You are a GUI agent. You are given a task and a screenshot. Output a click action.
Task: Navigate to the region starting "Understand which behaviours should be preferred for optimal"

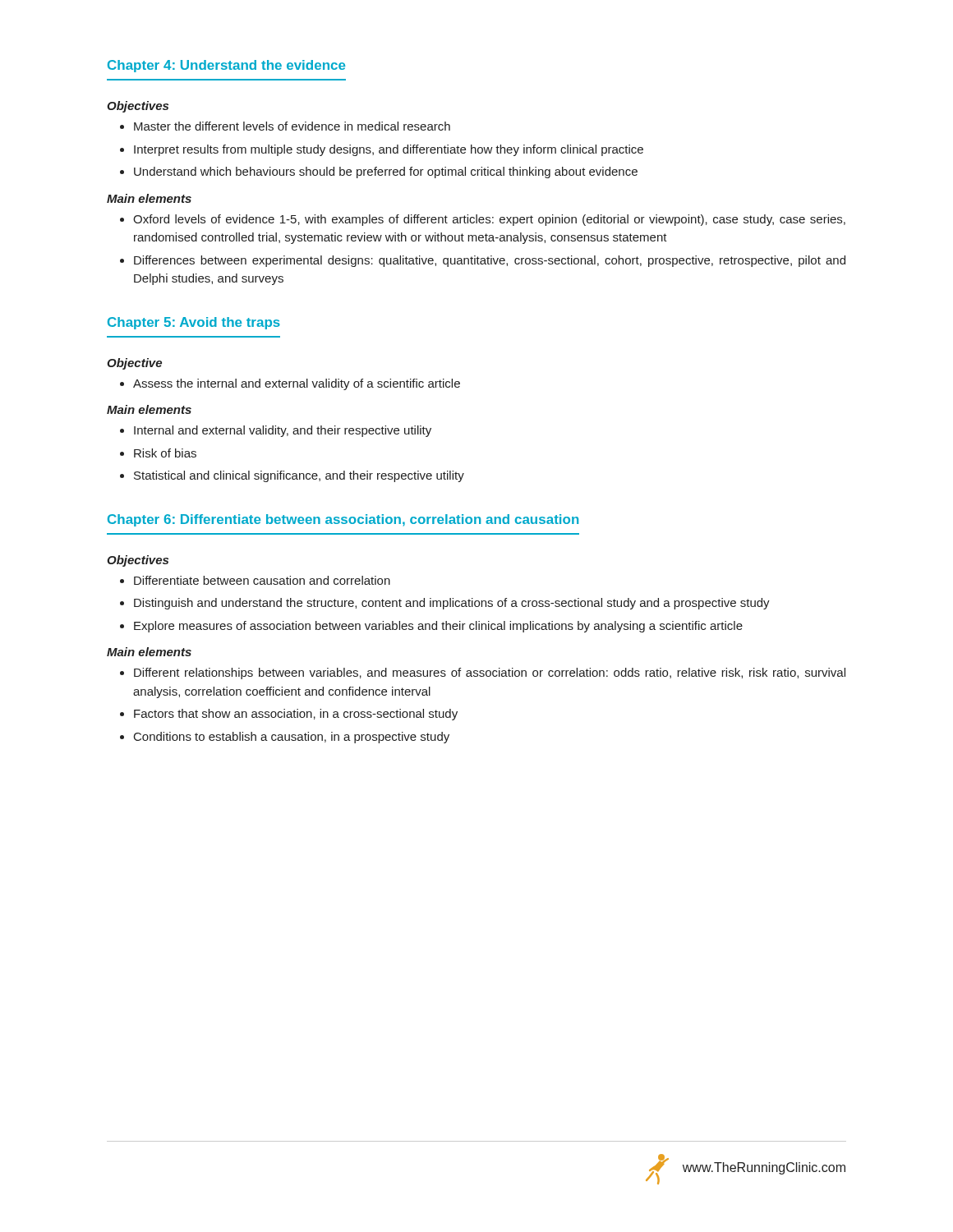click(386, 171)
